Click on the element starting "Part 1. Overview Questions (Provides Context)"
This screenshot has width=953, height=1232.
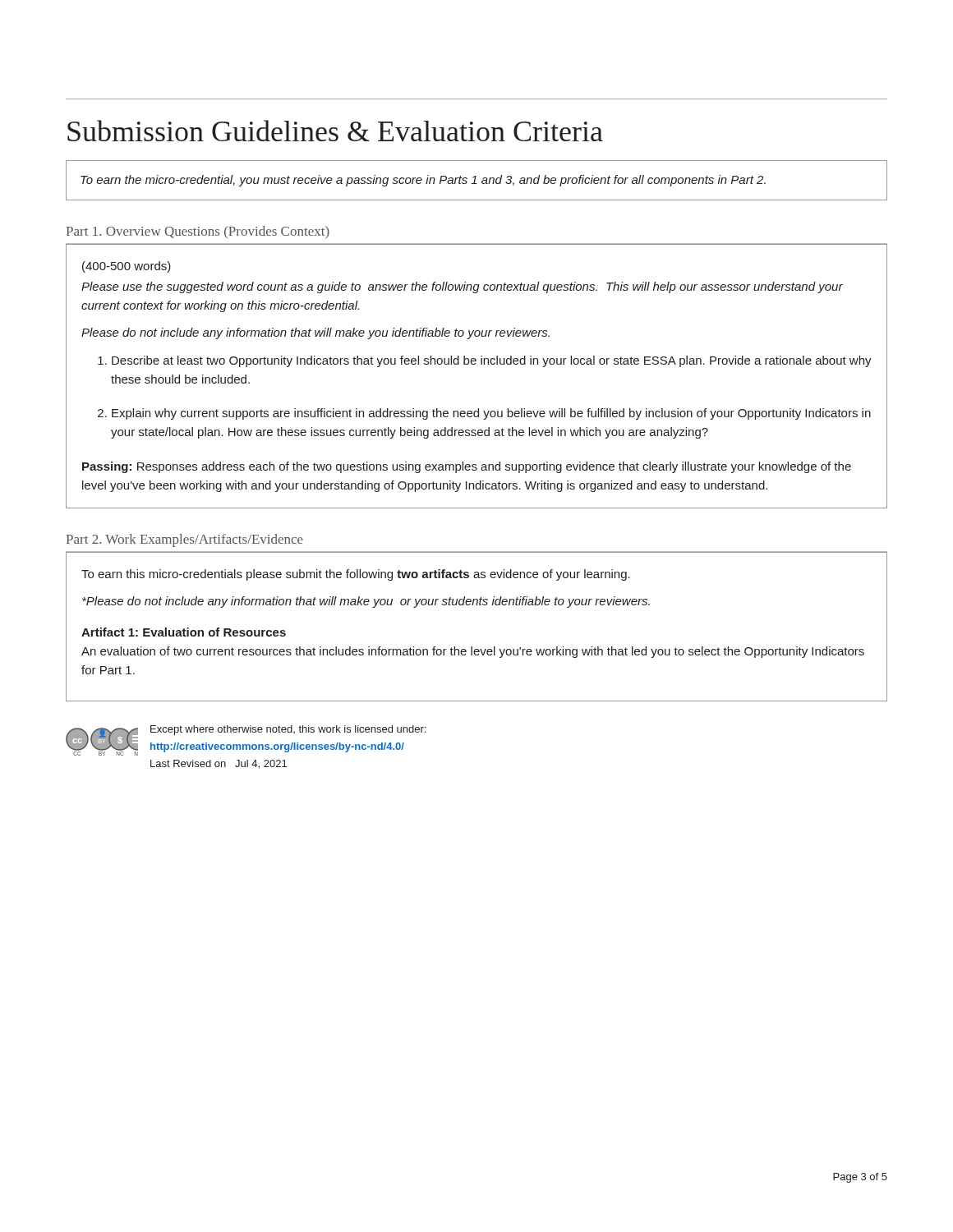pyautogui.click(x=476, y=233)
